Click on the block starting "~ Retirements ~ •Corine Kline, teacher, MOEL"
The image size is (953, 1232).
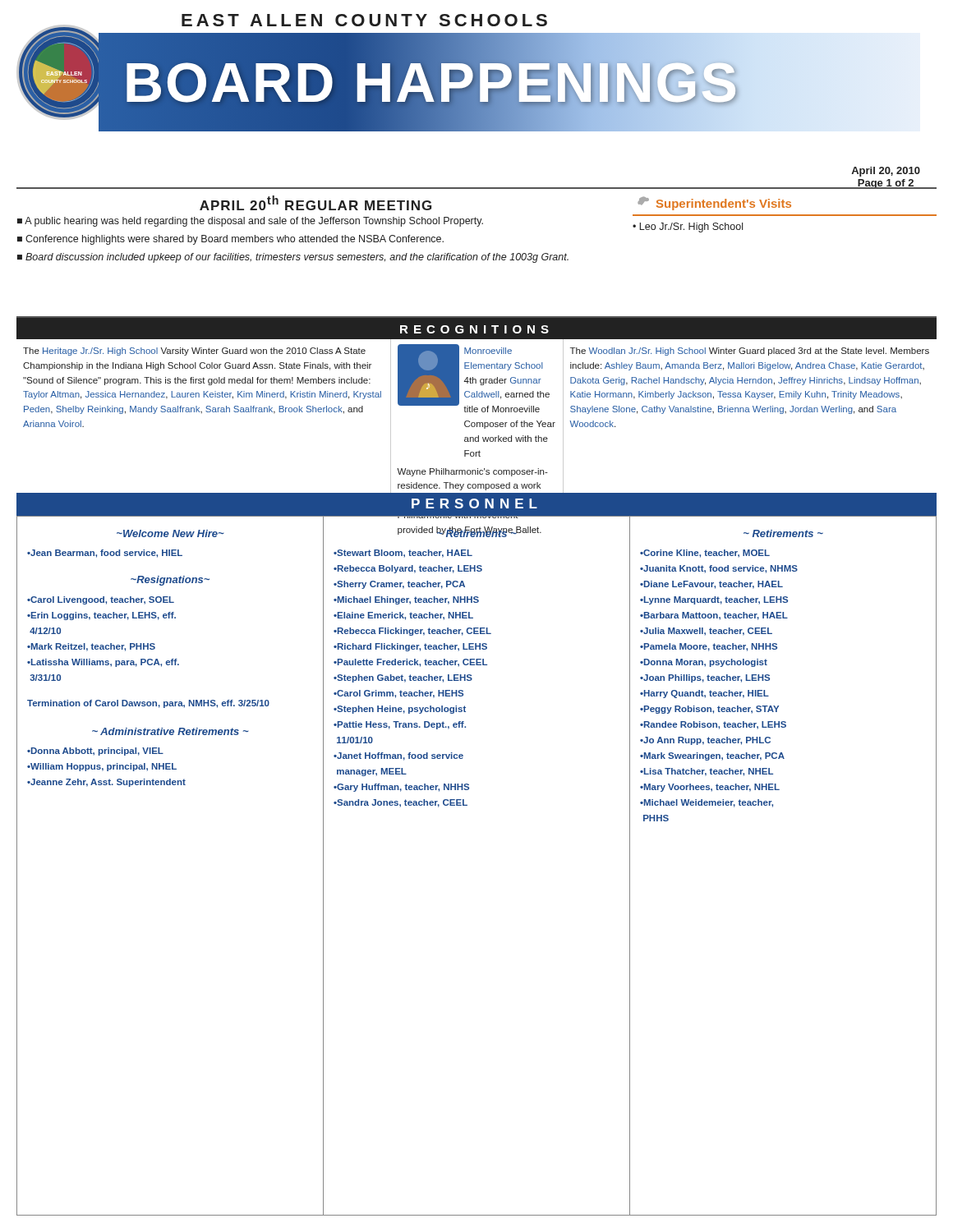click(x=783, y=533)
